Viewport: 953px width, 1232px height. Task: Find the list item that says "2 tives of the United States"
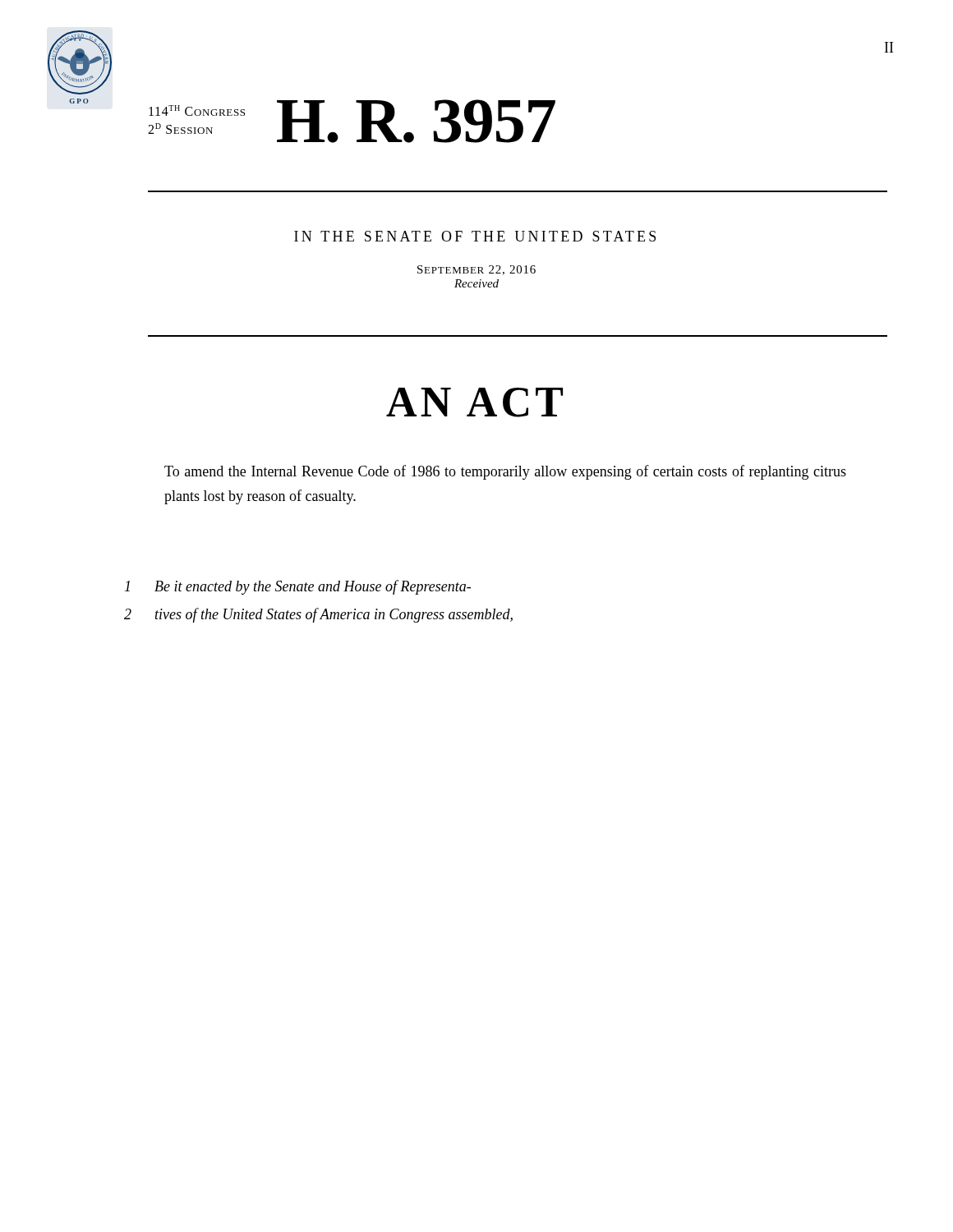click(464, 615)
